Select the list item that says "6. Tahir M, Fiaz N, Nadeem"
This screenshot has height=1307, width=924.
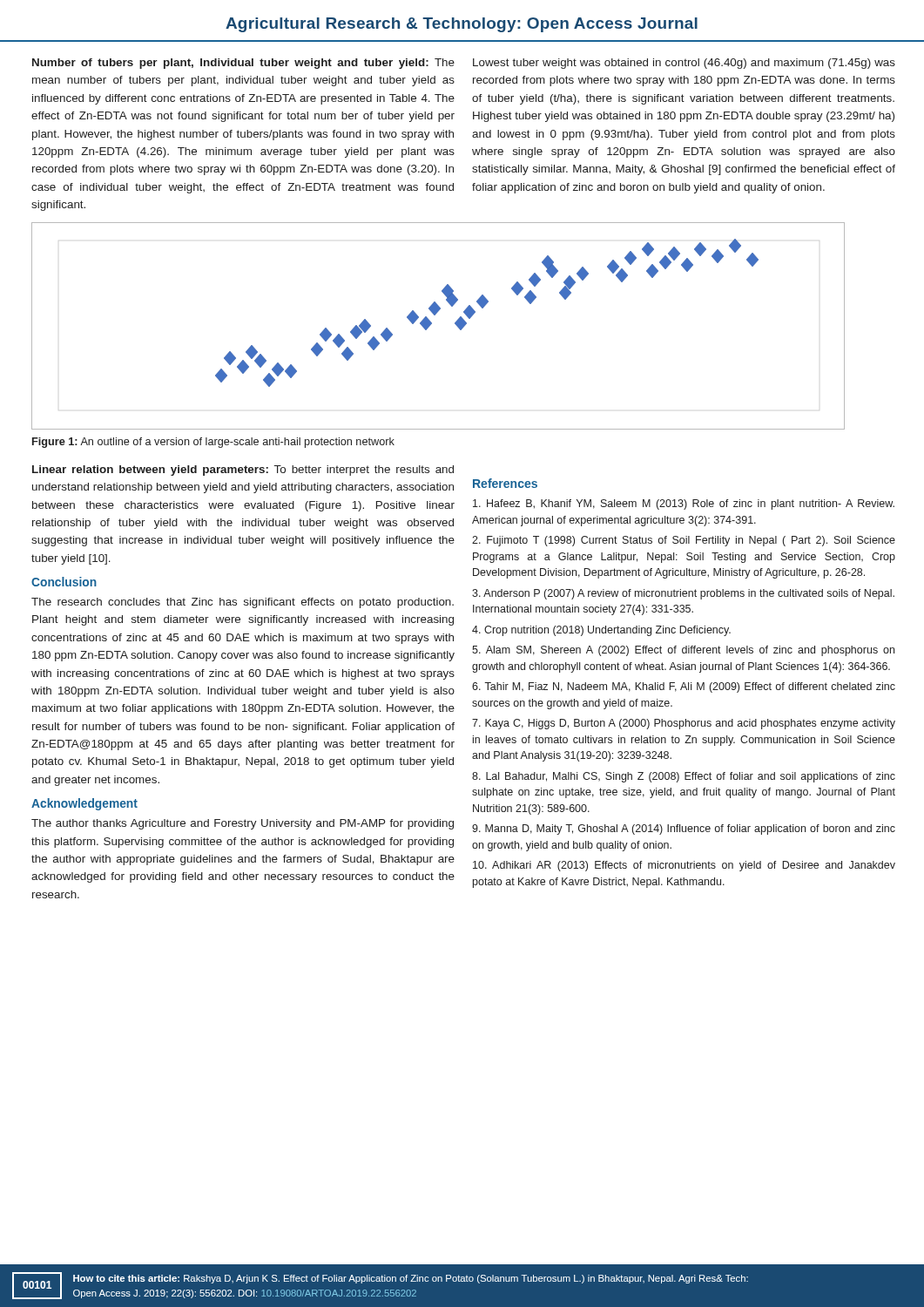(x=684, y=695)
